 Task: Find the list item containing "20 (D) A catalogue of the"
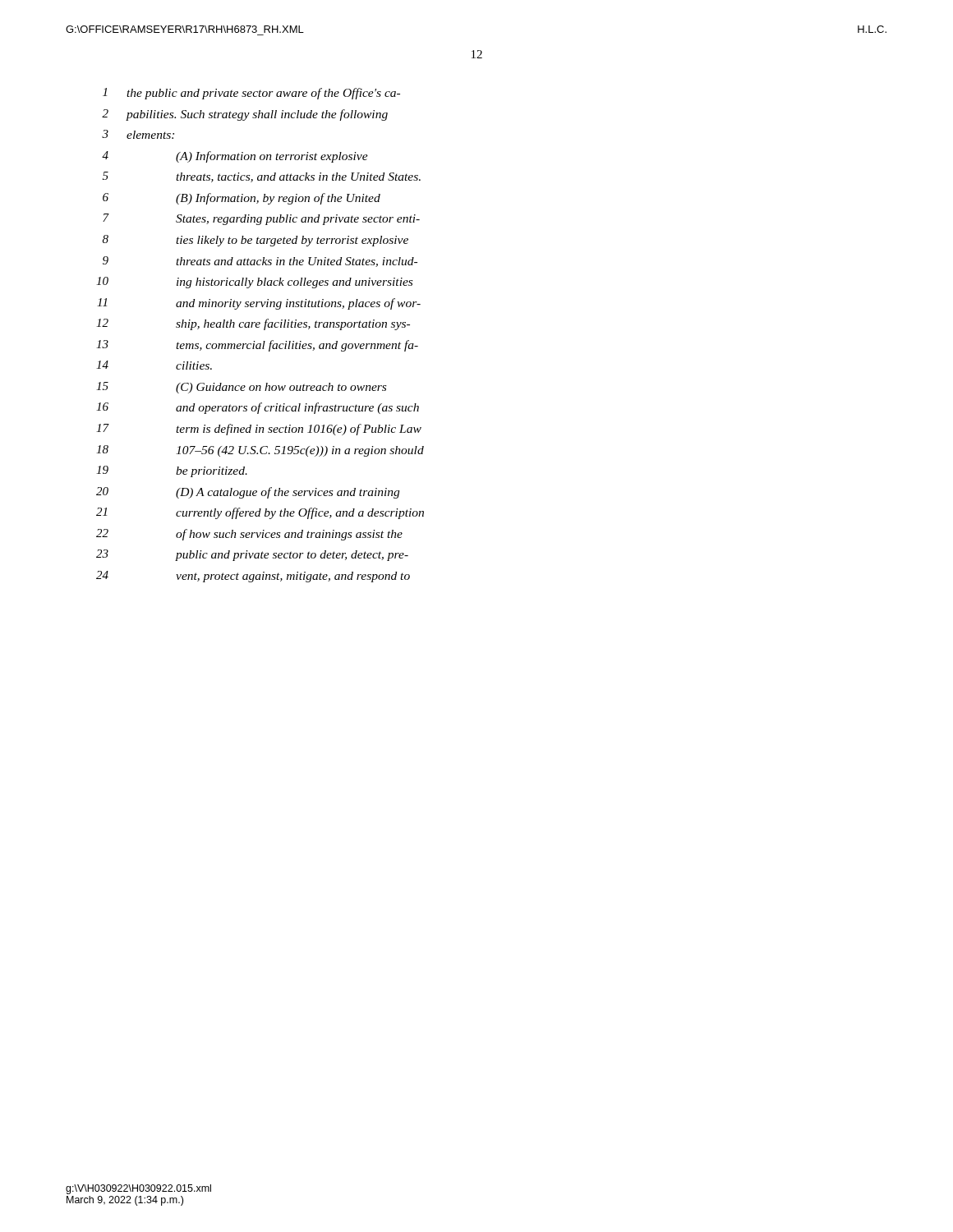point(248,493)
